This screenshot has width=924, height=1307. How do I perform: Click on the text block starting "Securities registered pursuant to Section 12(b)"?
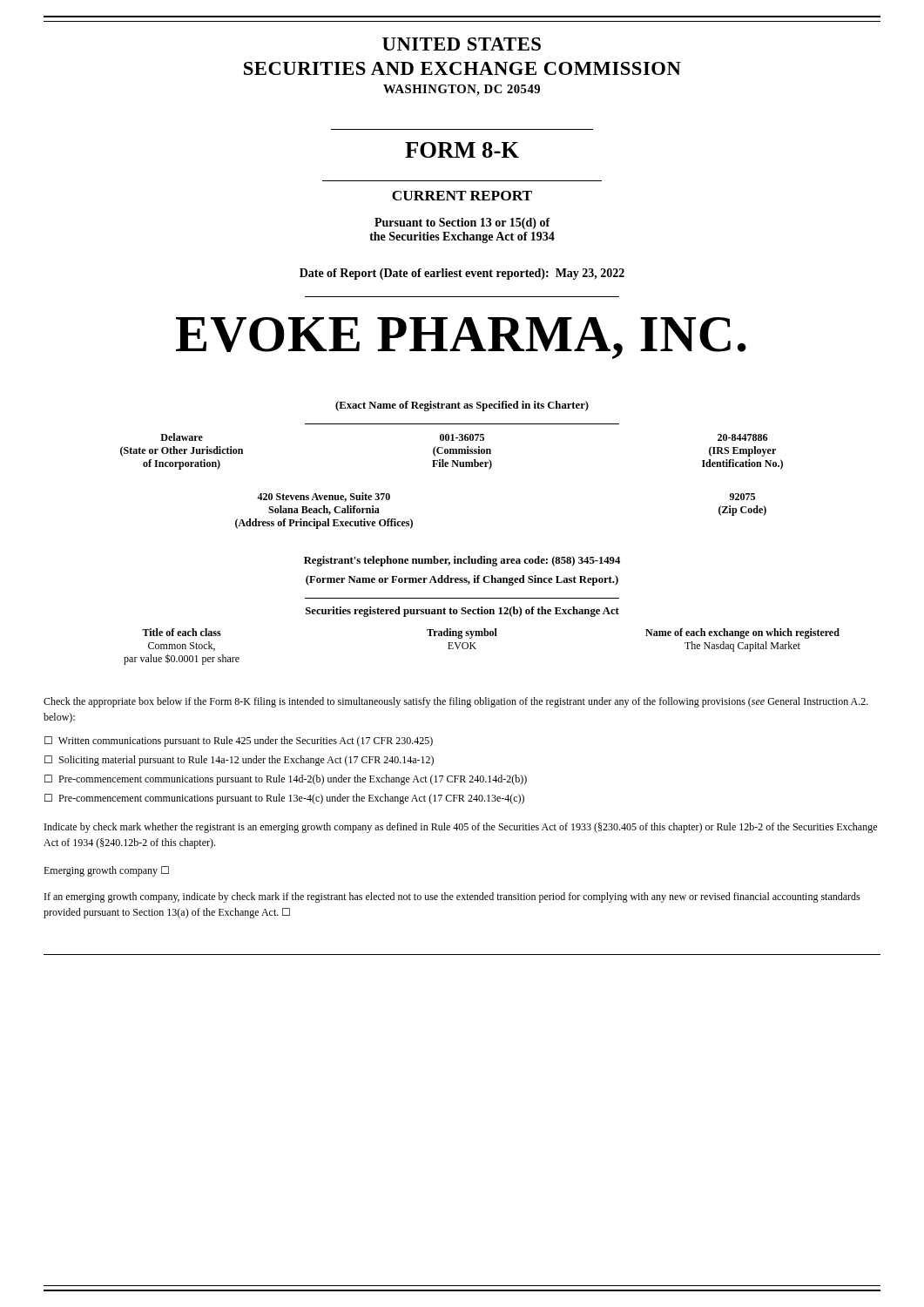pos(462,611)
